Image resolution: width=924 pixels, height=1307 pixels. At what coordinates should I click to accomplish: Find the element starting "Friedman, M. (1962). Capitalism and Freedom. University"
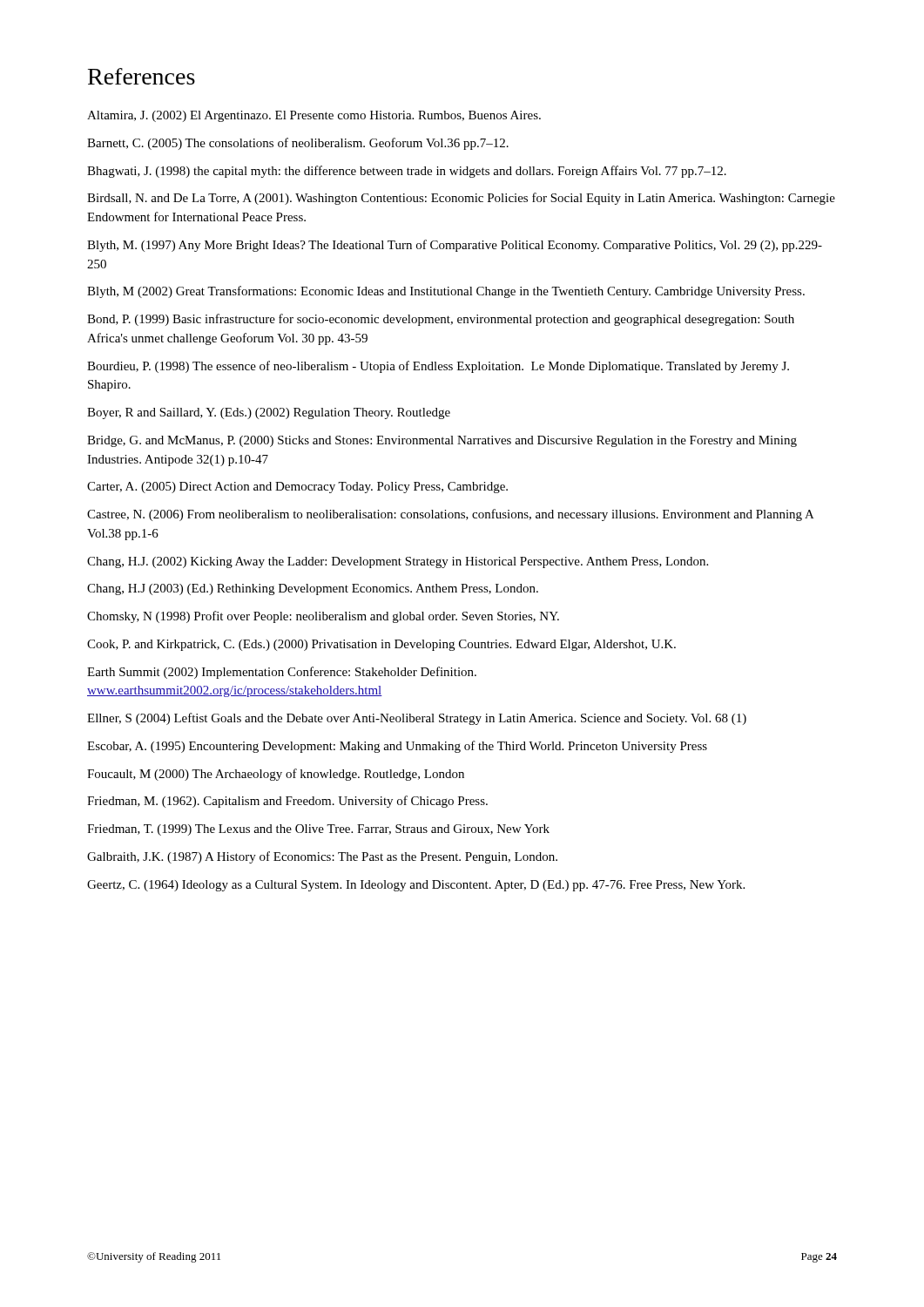click(288, 801)
